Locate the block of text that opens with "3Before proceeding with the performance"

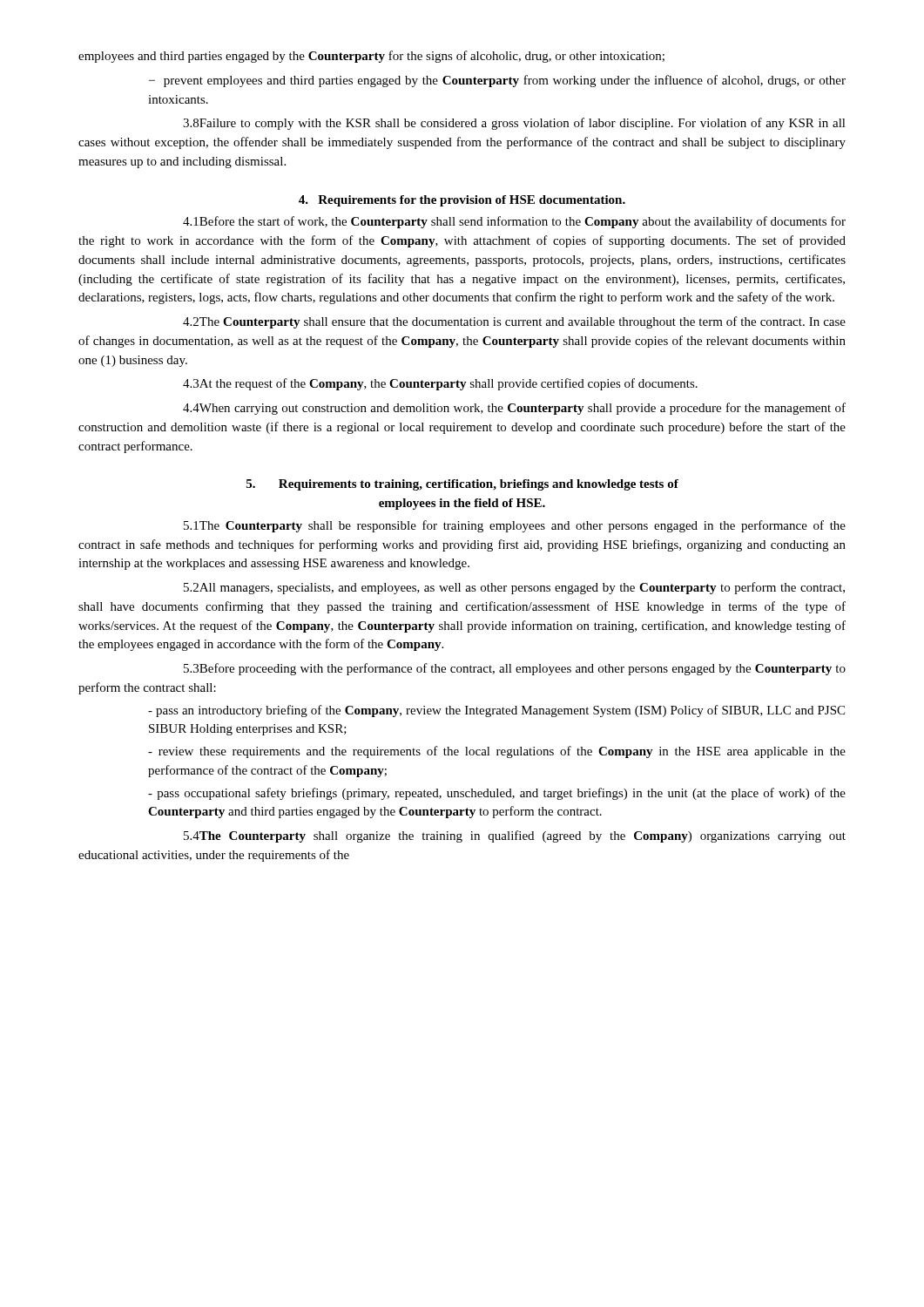462,679
